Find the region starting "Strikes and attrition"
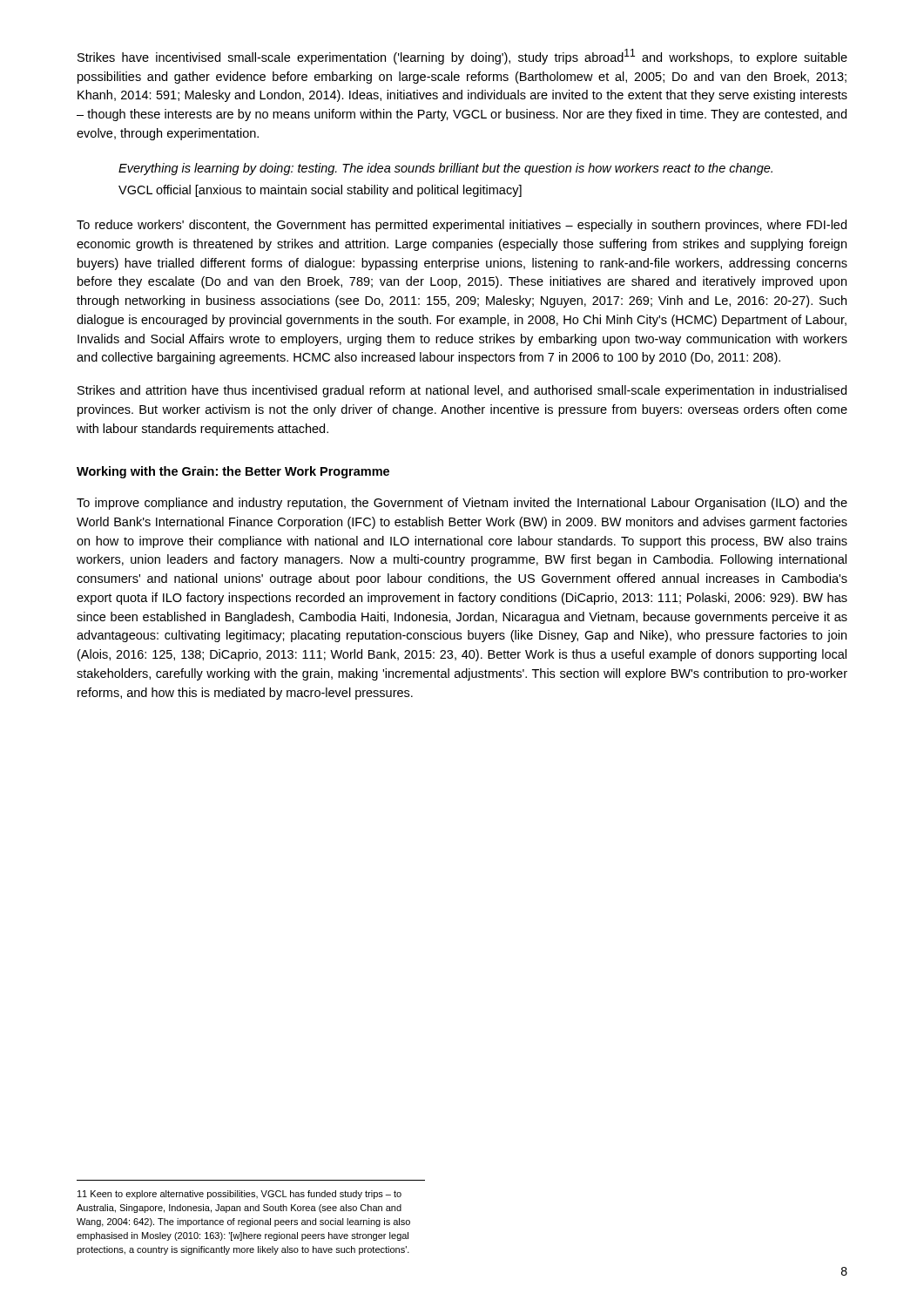 [x=462, y=409]
